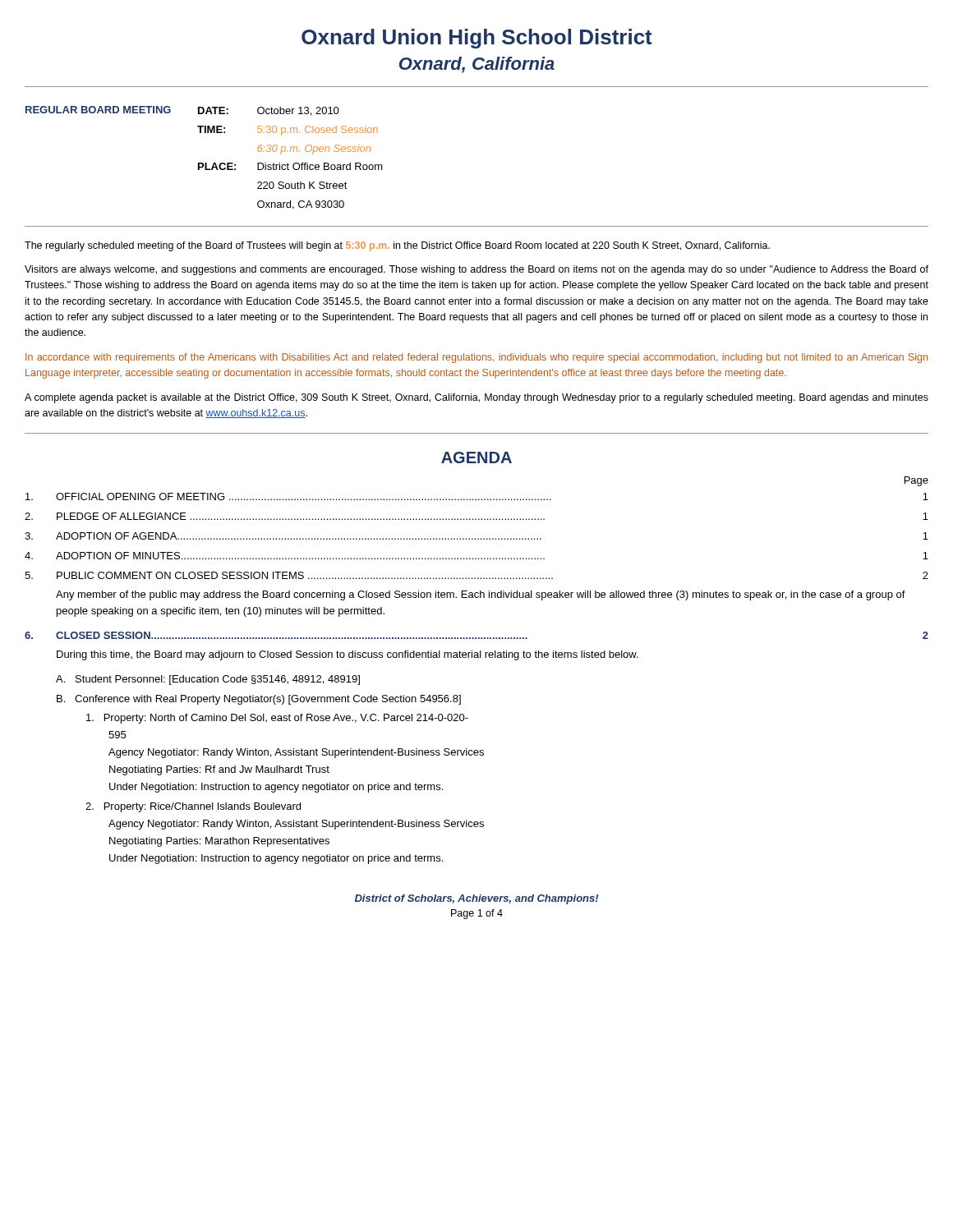
Task: Where does it say "3. ADOPTION OF AGENDA"?
Action: click(476, 535)
